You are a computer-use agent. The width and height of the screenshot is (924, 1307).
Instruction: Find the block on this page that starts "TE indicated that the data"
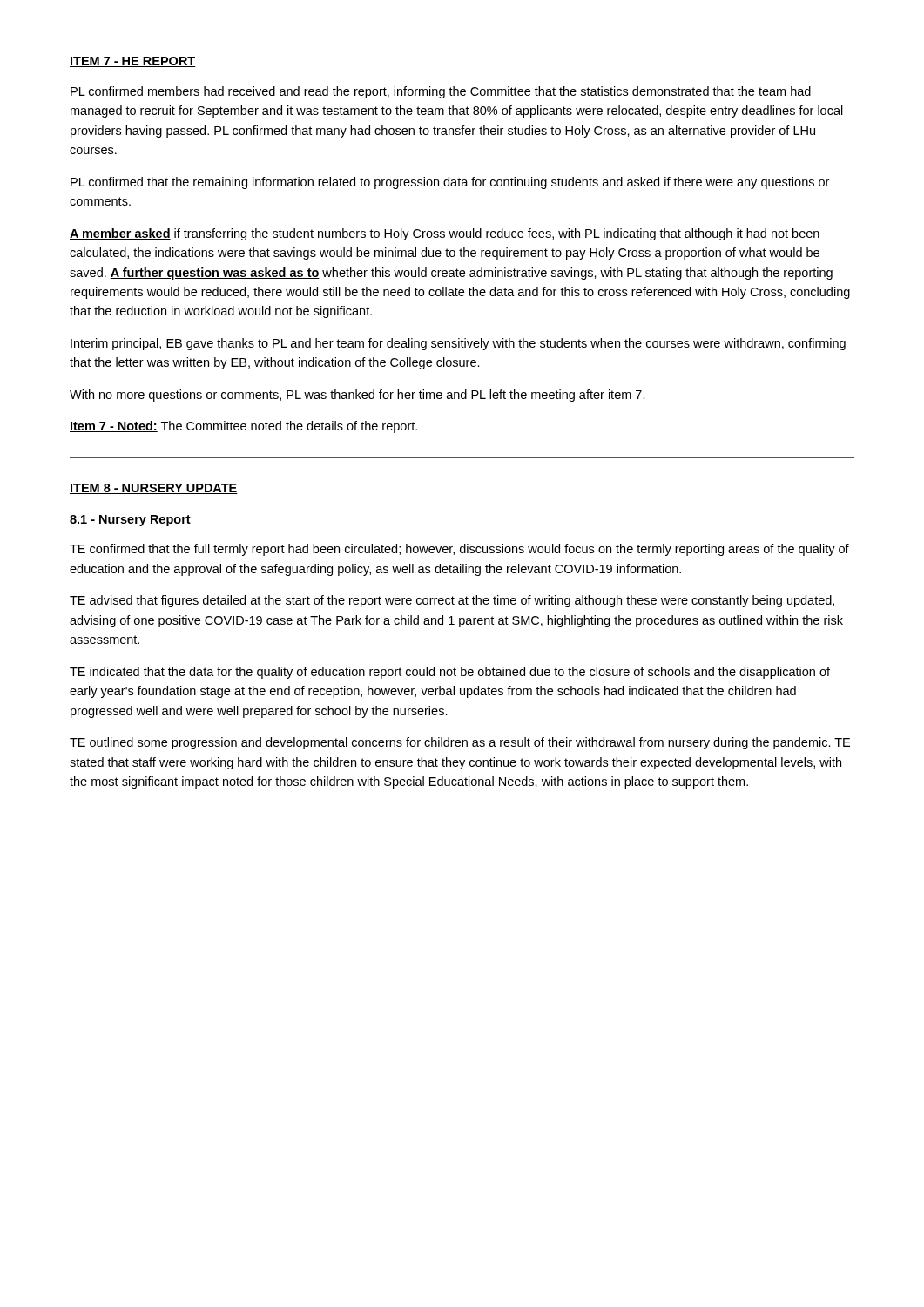pyautogui.click(x=450, y=691)
